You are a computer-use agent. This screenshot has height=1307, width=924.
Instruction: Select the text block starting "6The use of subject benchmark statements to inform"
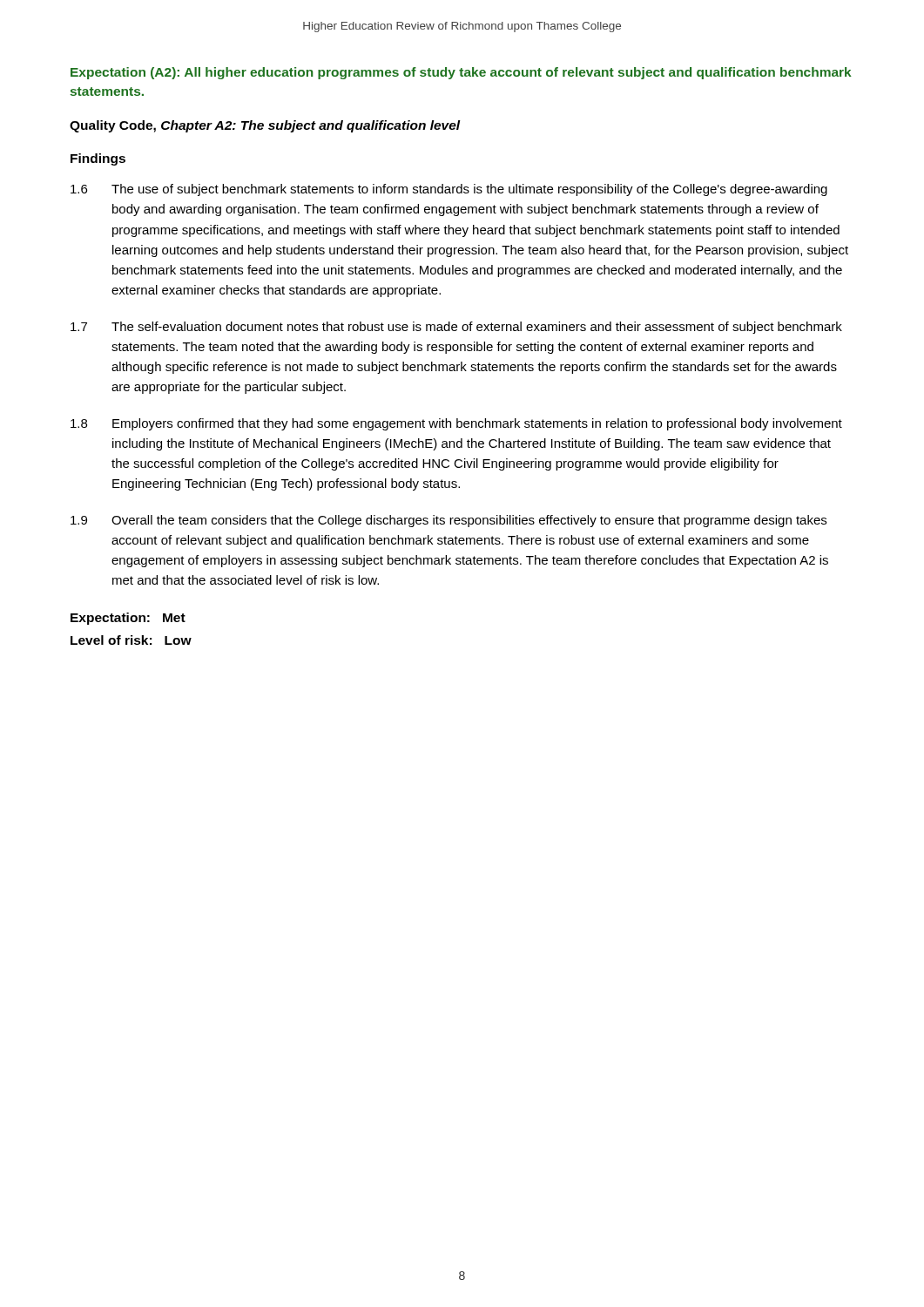click(x=460, y=239)
